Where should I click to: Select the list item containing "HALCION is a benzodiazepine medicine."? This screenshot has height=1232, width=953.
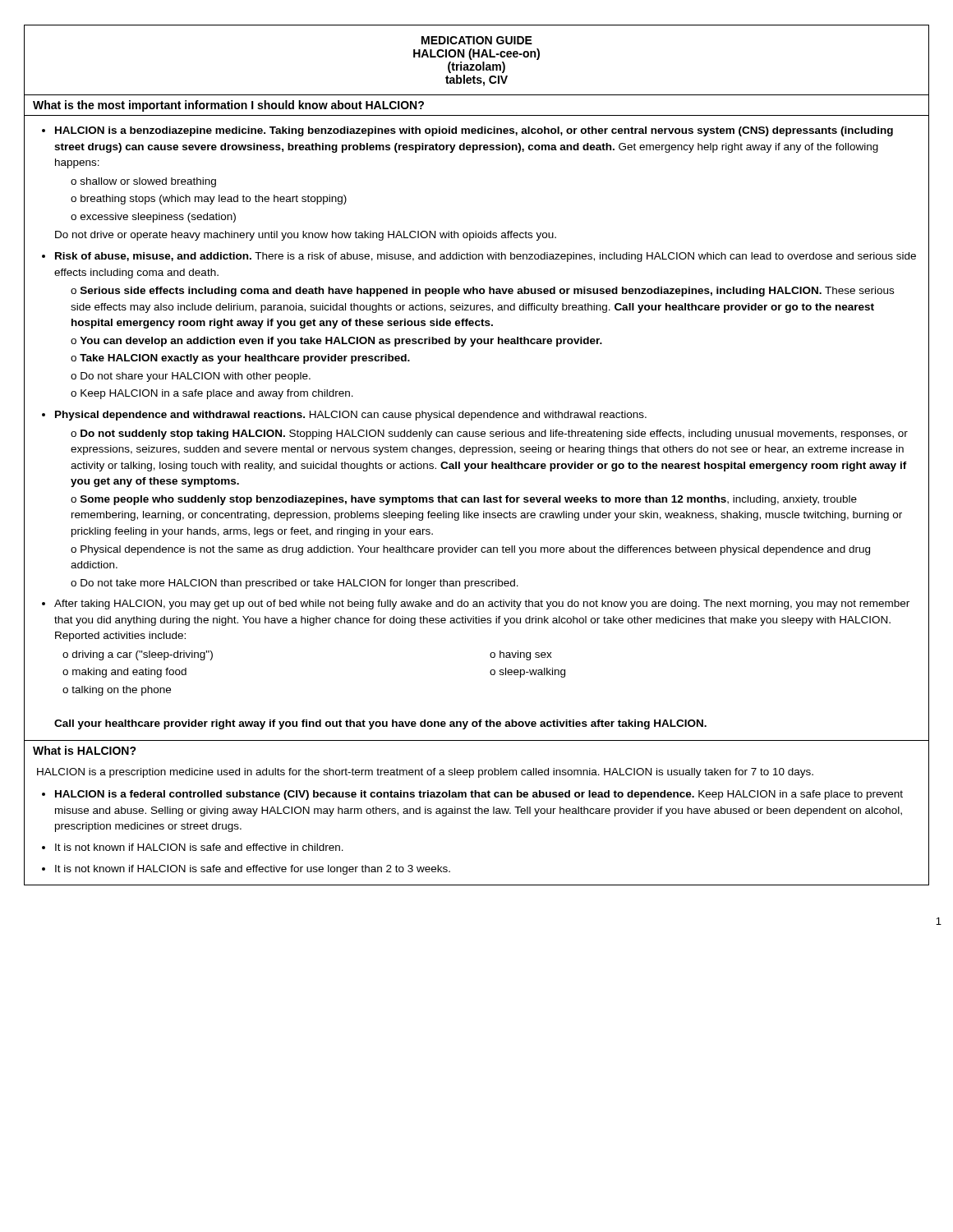(474, 131)
